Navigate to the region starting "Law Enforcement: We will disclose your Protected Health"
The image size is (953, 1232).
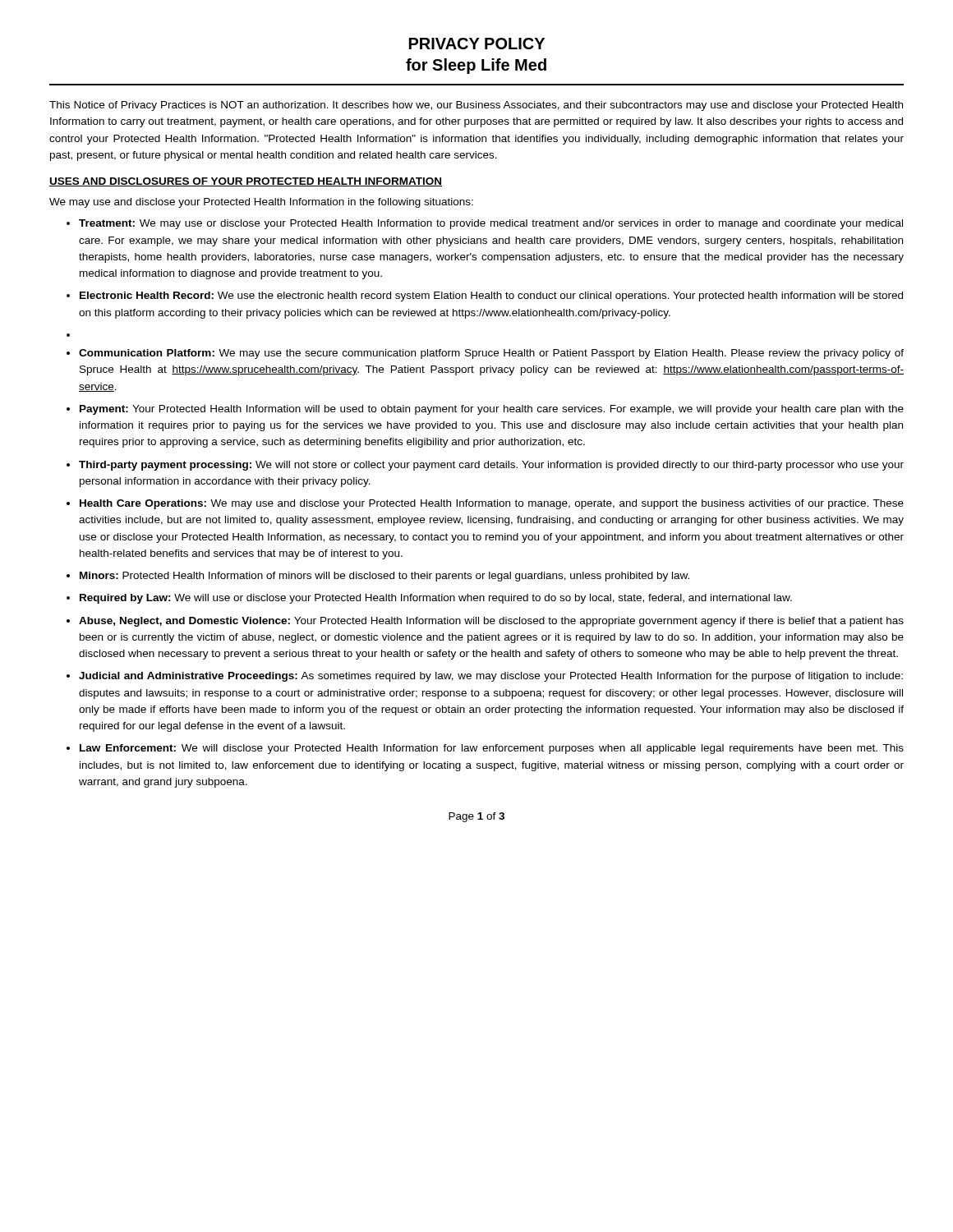pos(491,765)
